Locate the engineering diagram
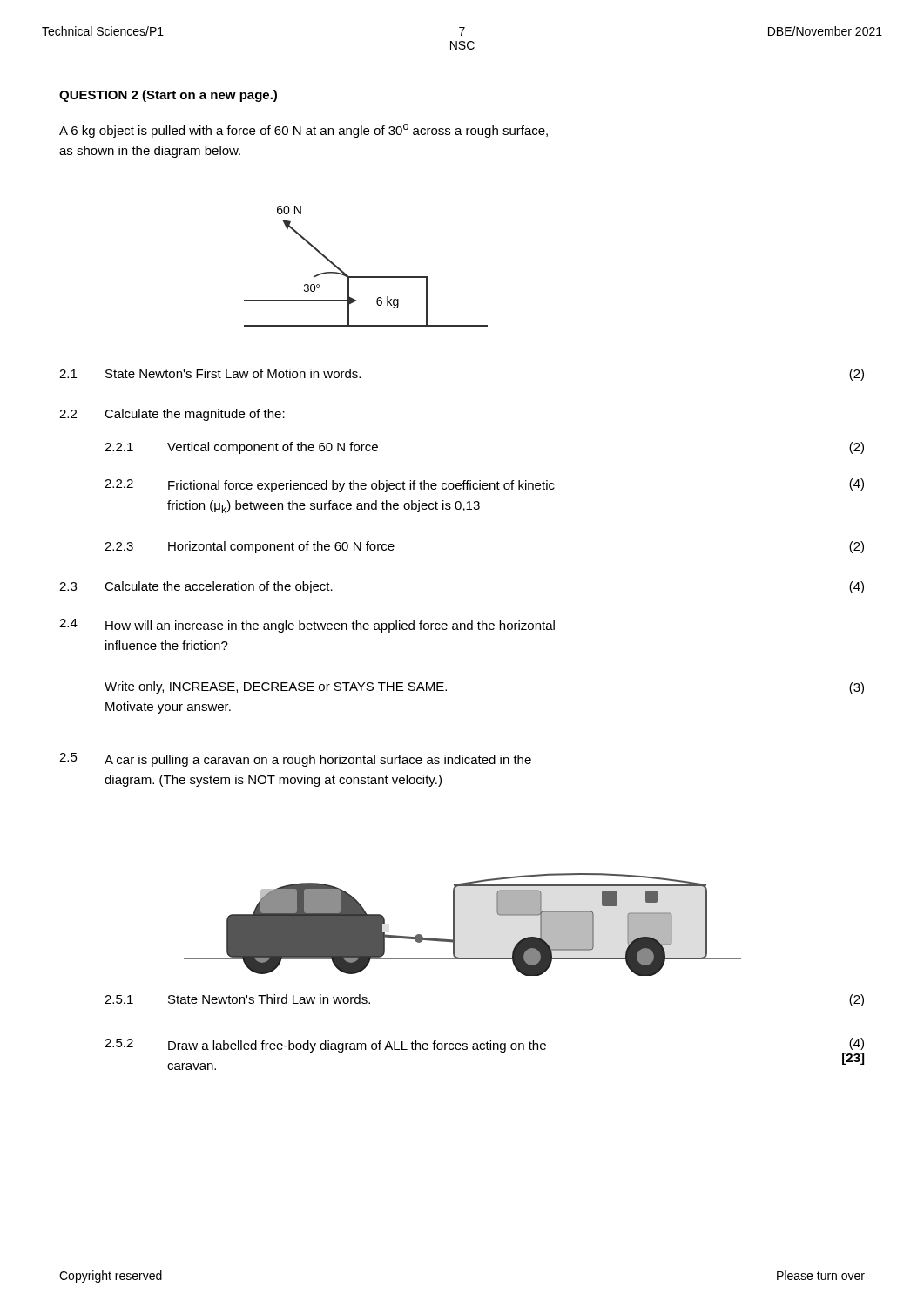 340,270
